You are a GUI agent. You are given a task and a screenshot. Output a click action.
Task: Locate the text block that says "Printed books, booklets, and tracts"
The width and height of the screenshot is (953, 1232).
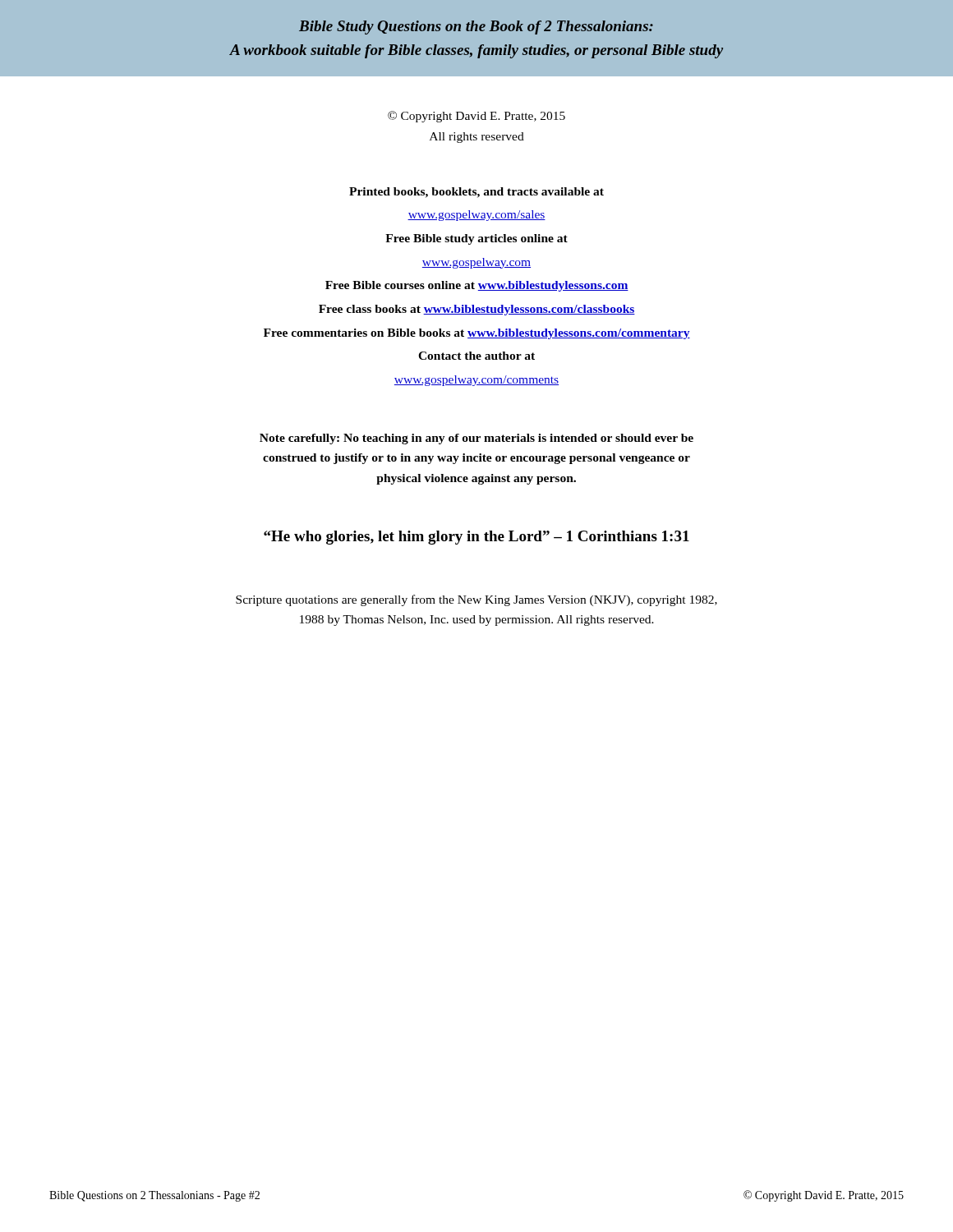click(x=476, y=285)
